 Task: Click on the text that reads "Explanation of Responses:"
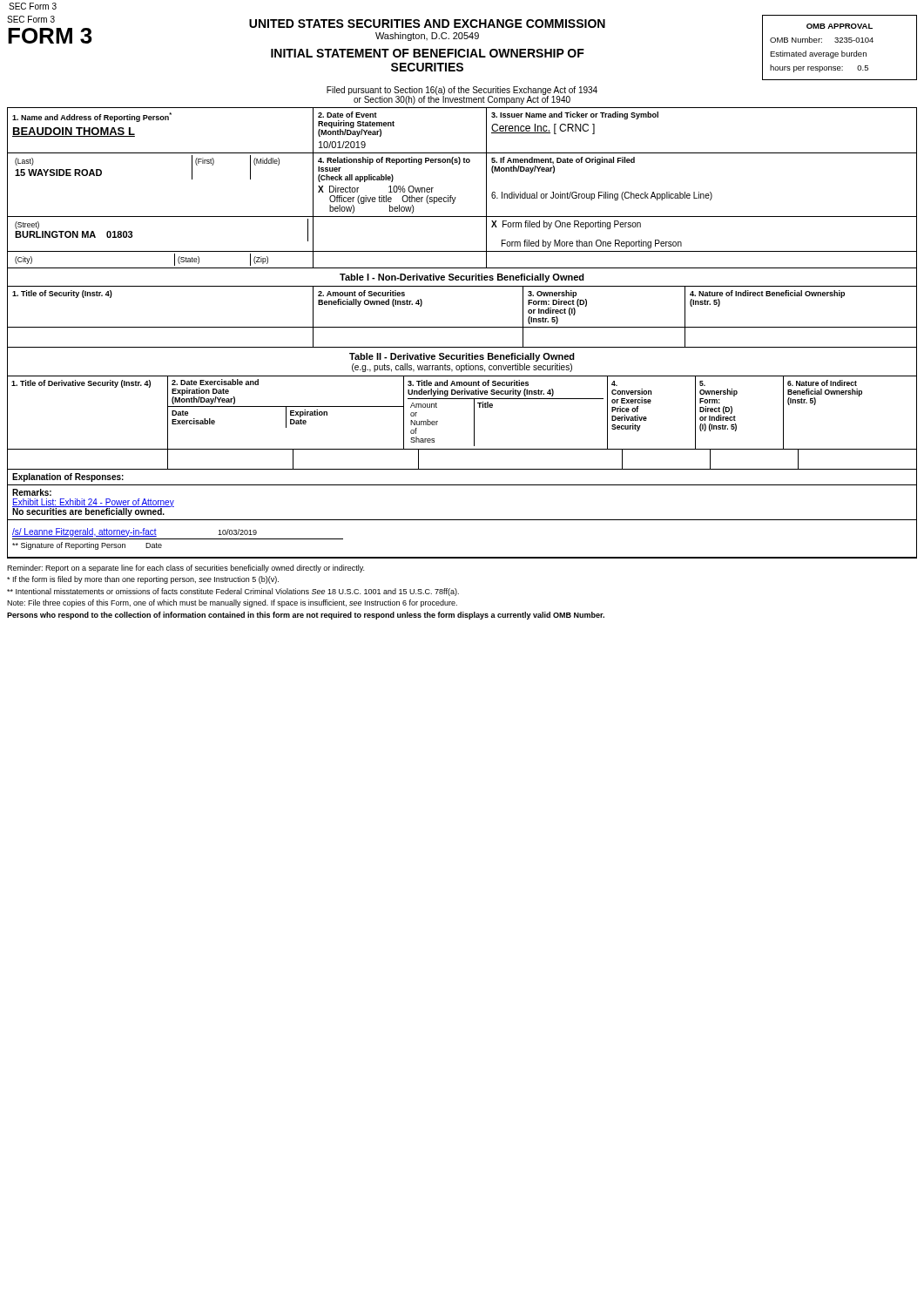click(x=68, y=477)
